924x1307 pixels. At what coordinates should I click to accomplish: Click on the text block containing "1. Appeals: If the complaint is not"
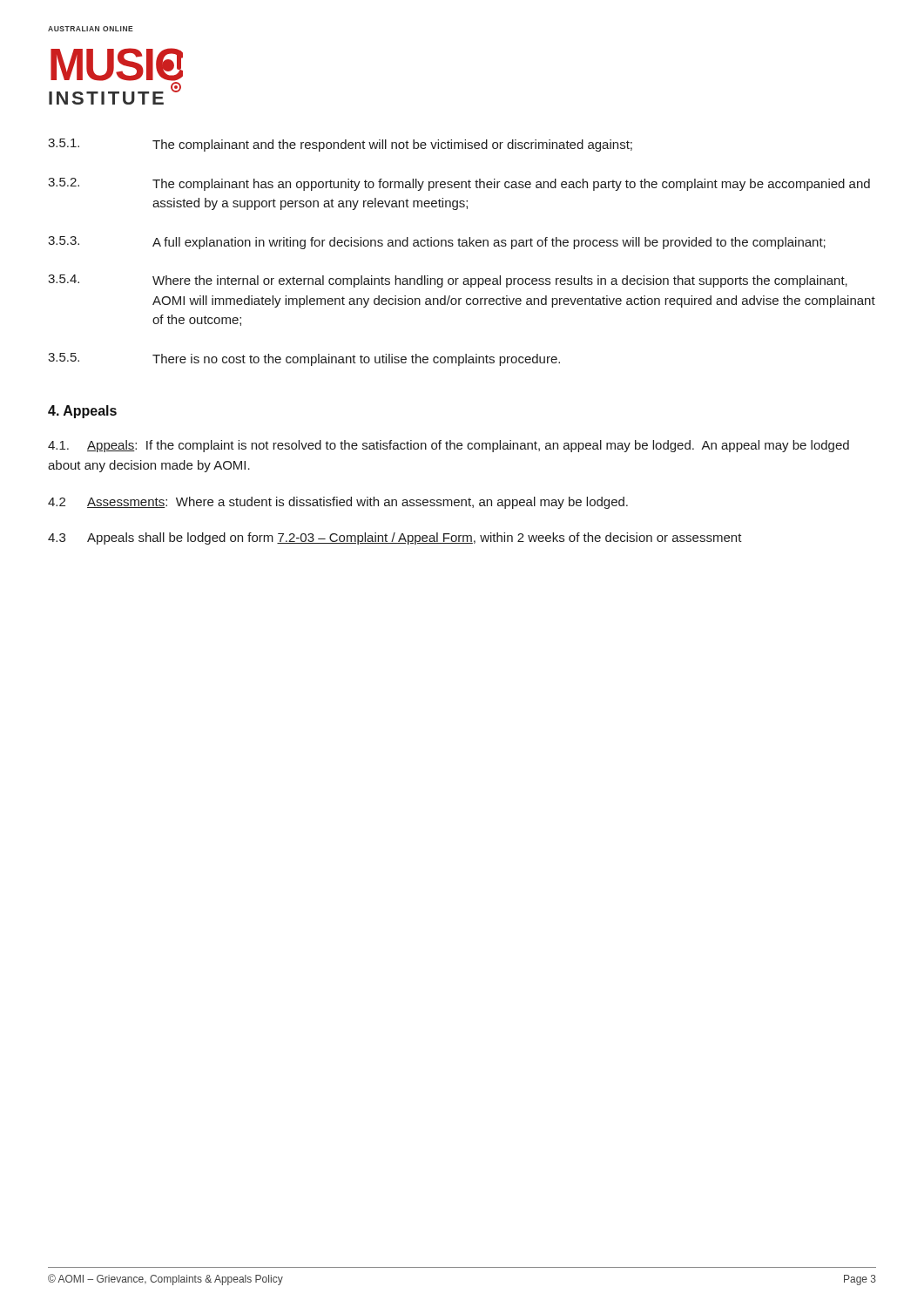coord(449,455)
